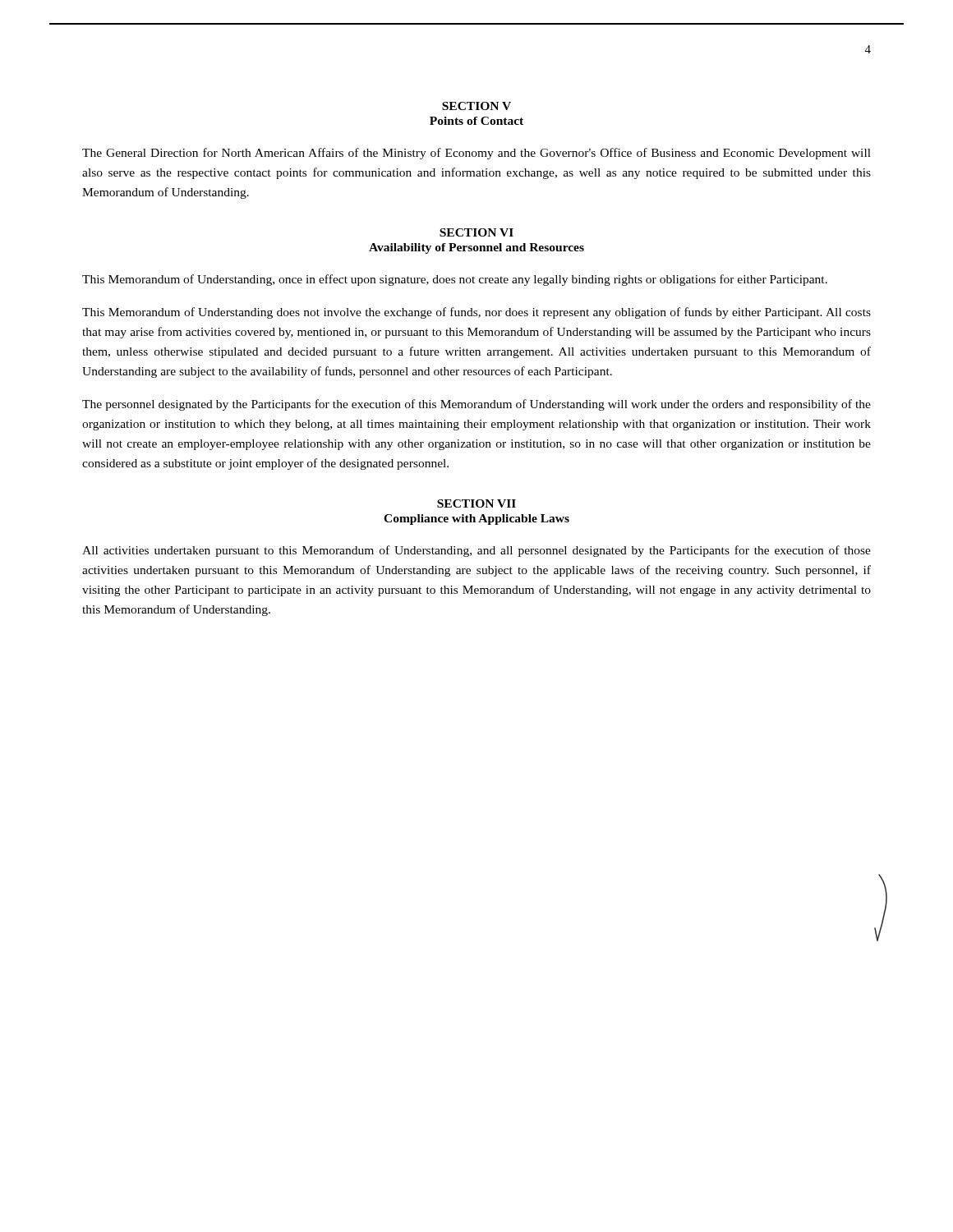Find the block on this page that starts "All activities undertaken pursuant to this Memorandum"
The image size is (953, 1232).
tap(476, 580)
